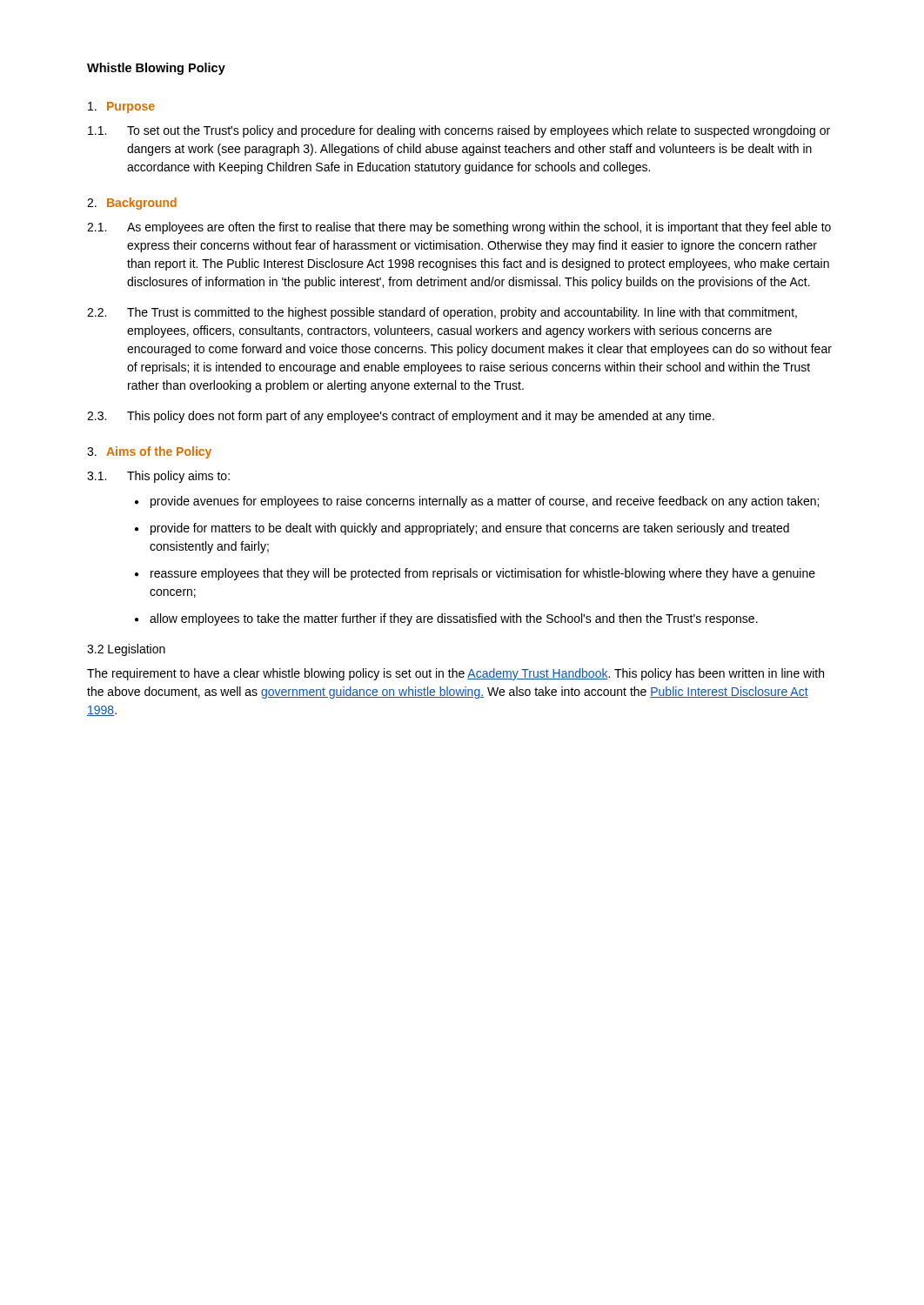Image resolution: width=924 pixels, height=1305 pixels.
Task: Find the text block starting "3.2 Legislation"
Action: tap(126, 649)
